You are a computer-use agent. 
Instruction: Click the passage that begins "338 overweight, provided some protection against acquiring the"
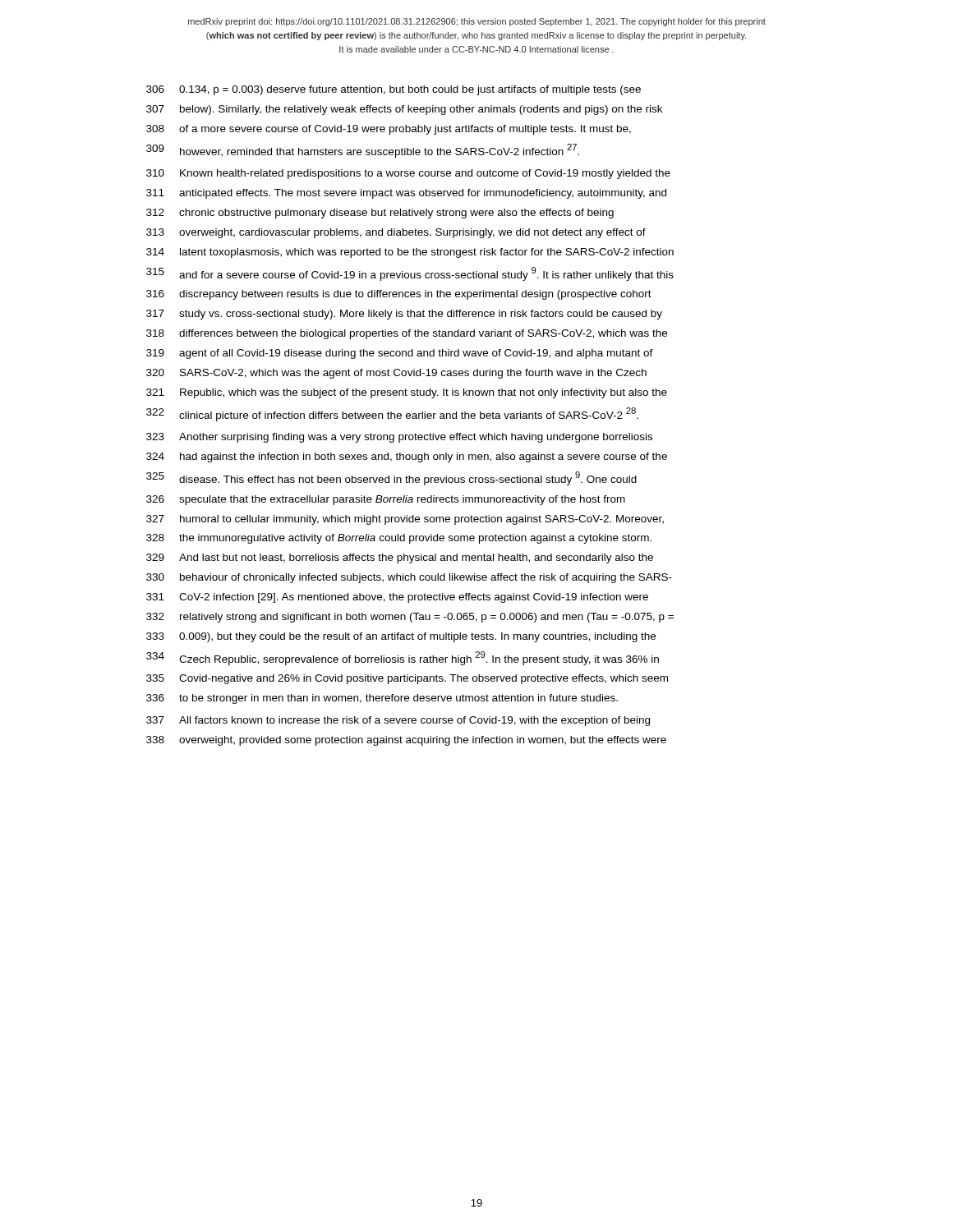476,740
